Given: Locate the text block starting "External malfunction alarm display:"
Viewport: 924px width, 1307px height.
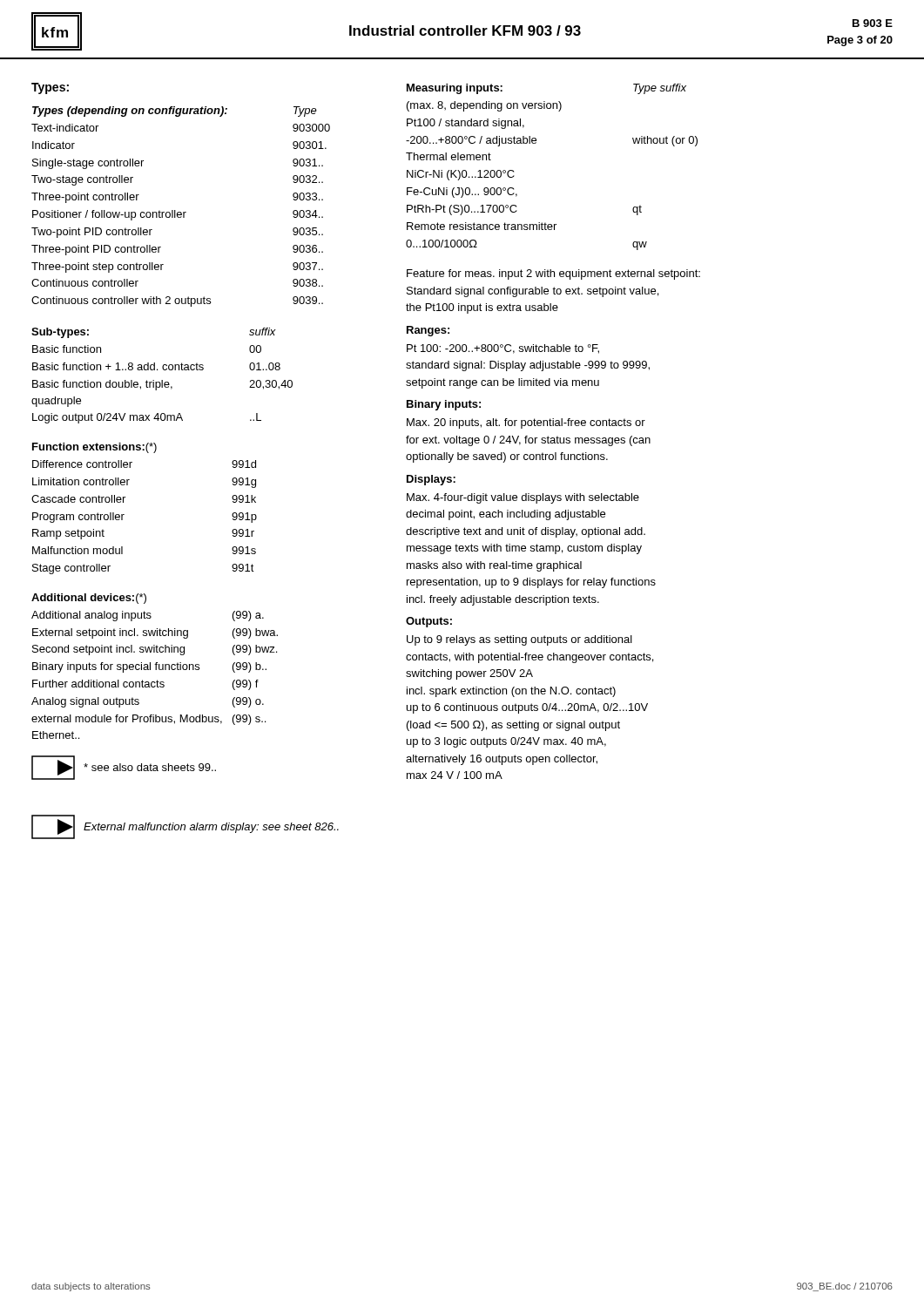Looking at the screenshot, I should [186, 826].
